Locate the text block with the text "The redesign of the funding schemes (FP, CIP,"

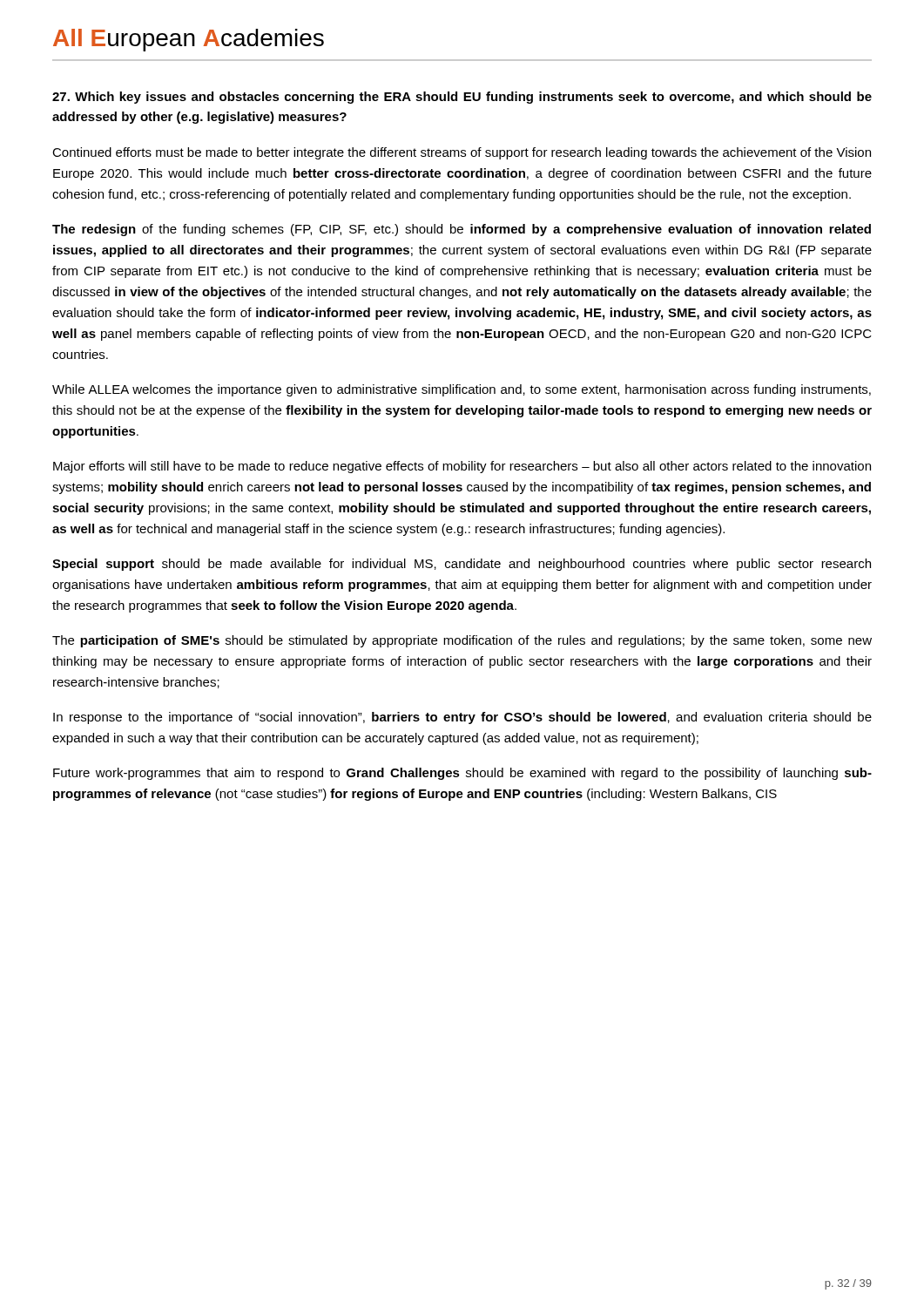pyautogui.click(x=462, y=291)
